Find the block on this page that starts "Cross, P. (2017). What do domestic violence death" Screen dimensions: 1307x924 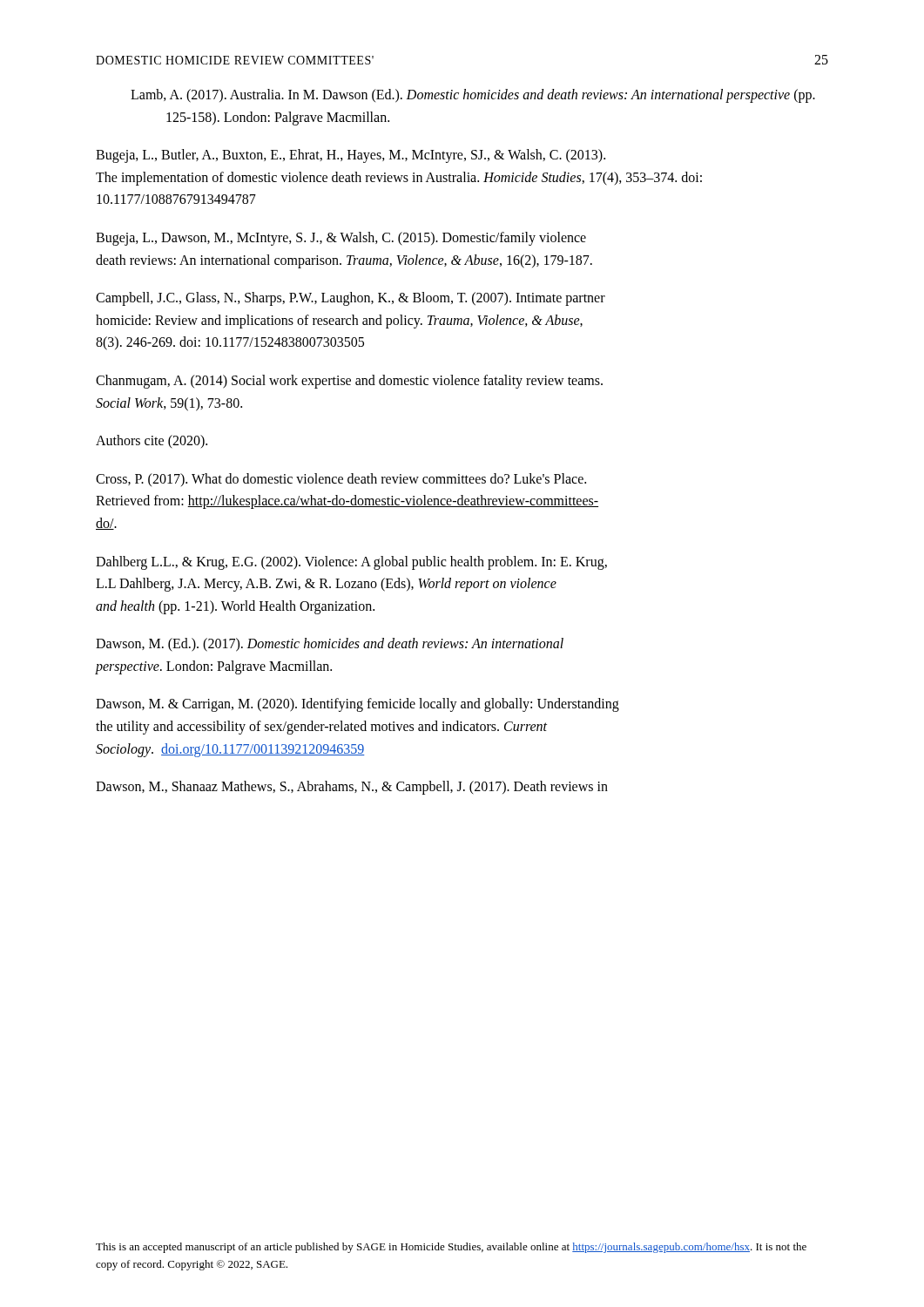click(x=462, y=501)
